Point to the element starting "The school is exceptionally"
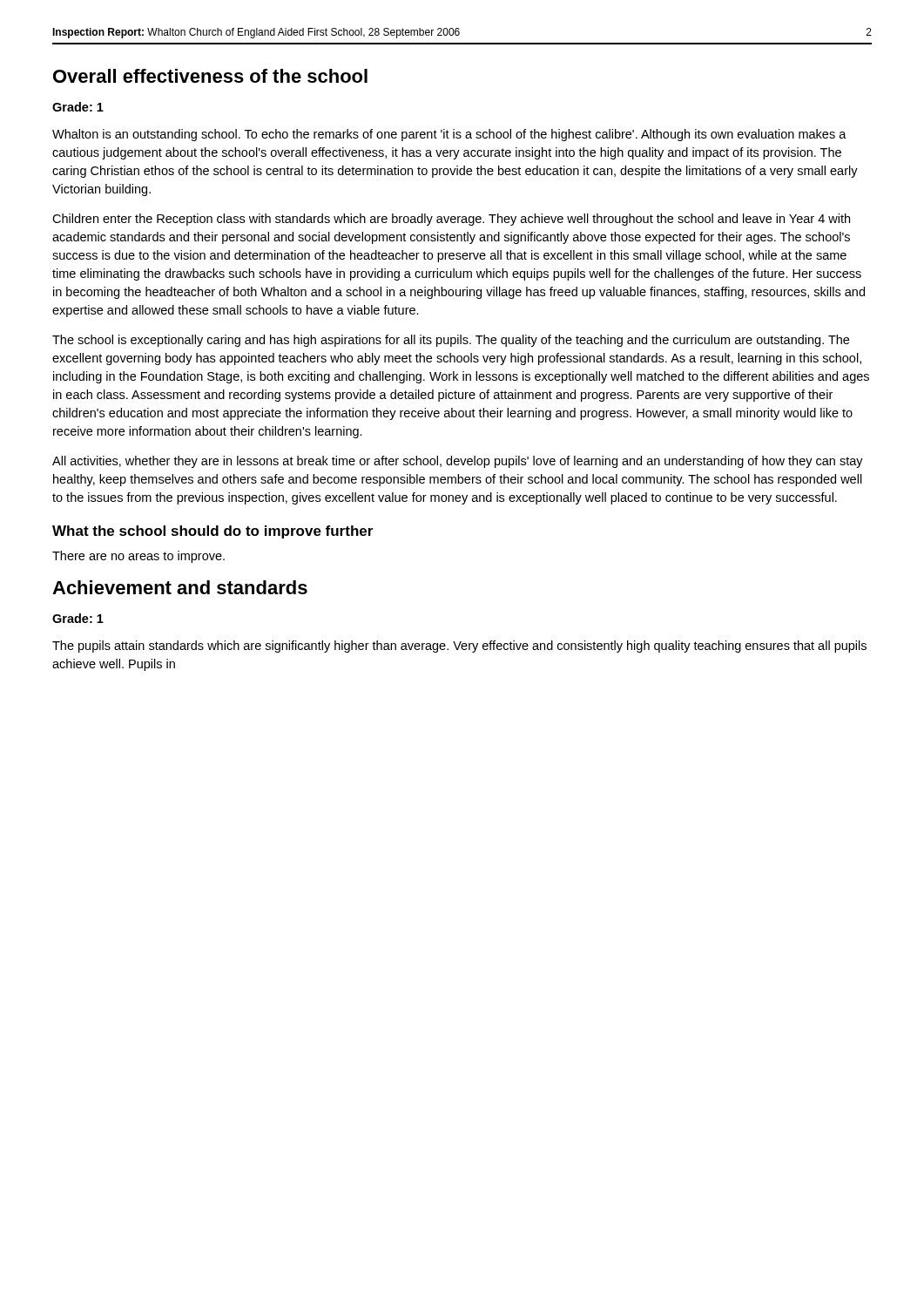924x1307 pixels. (x=462, y=386)
